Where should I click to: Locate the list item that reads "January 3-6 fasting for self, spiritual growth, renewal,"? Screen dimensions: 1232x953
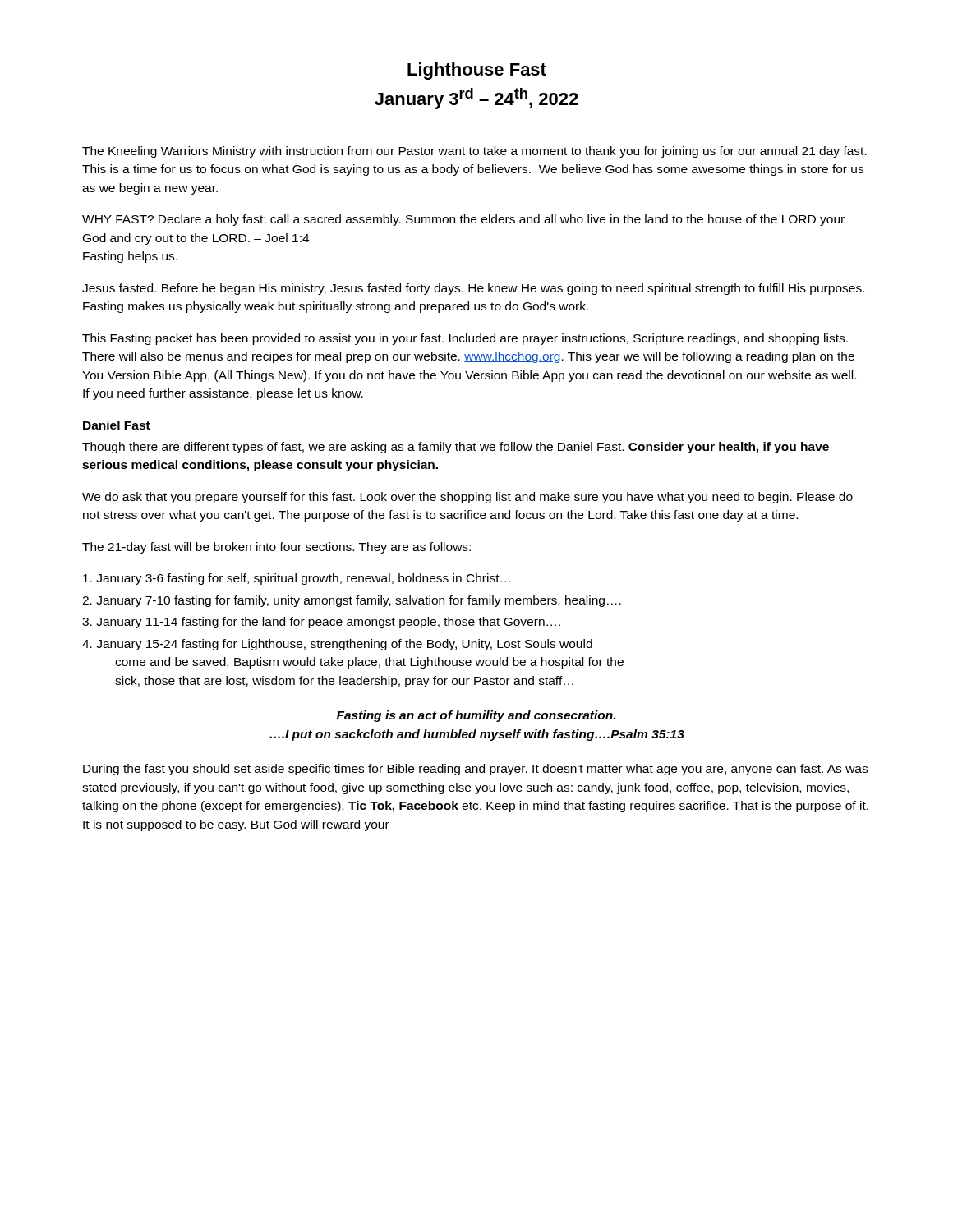click(476, 579)
